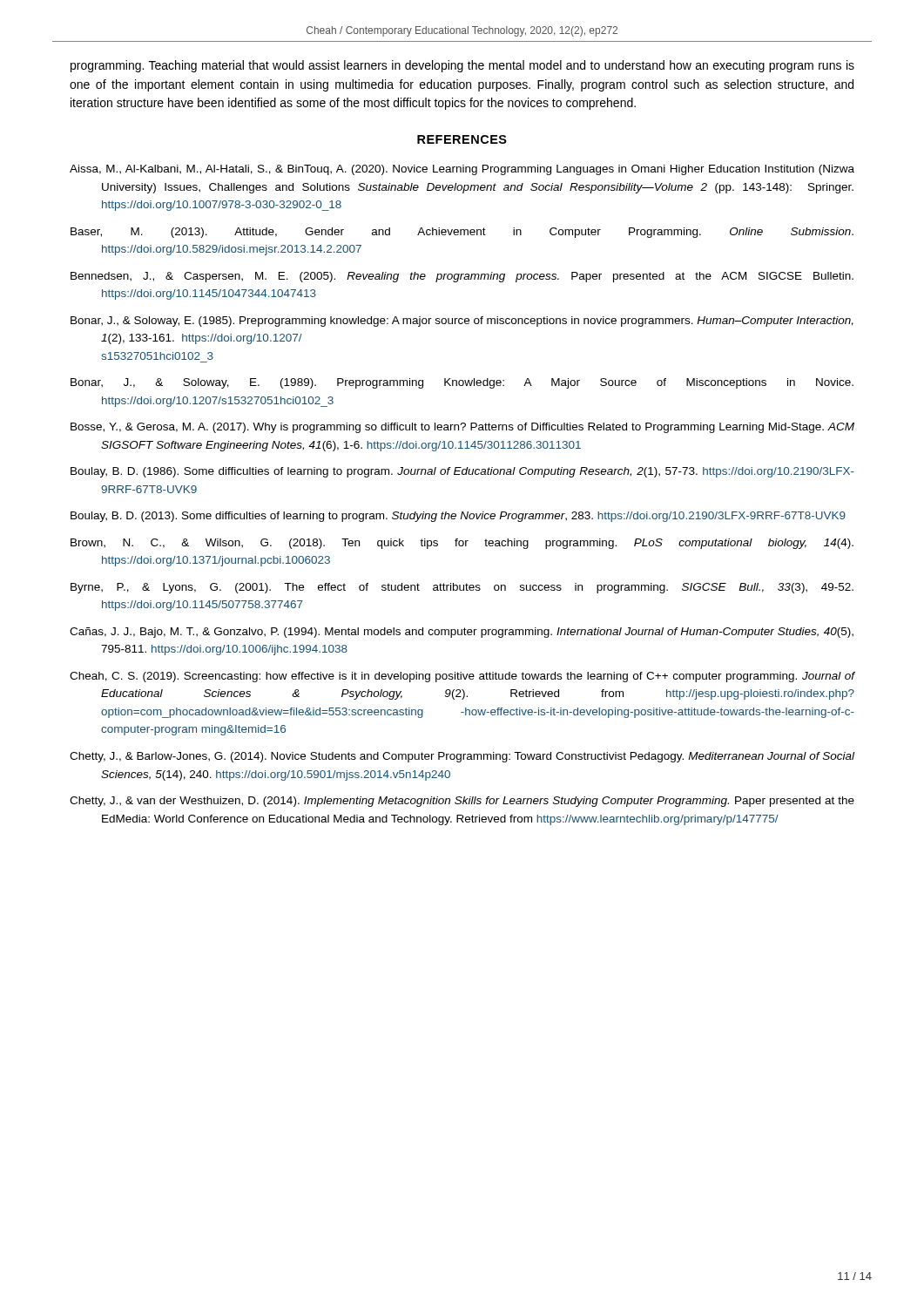
Task: Navigate to the region starting "Cheah, C. S. (2019). Screencasting: how effective is"
Action: pos(462,702)
